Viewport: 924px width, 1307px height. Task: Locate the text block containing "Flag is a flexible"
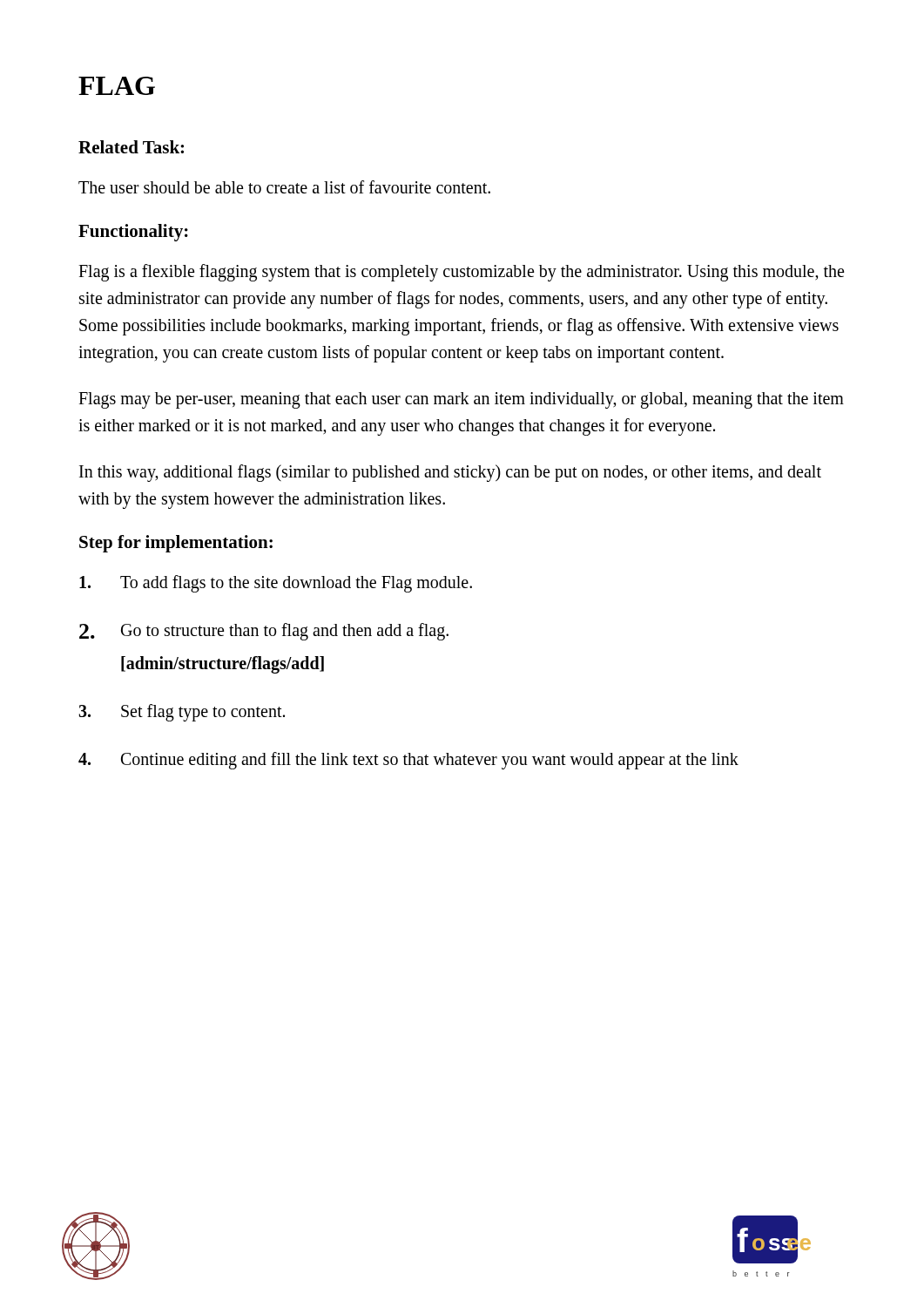click(461, 312)
